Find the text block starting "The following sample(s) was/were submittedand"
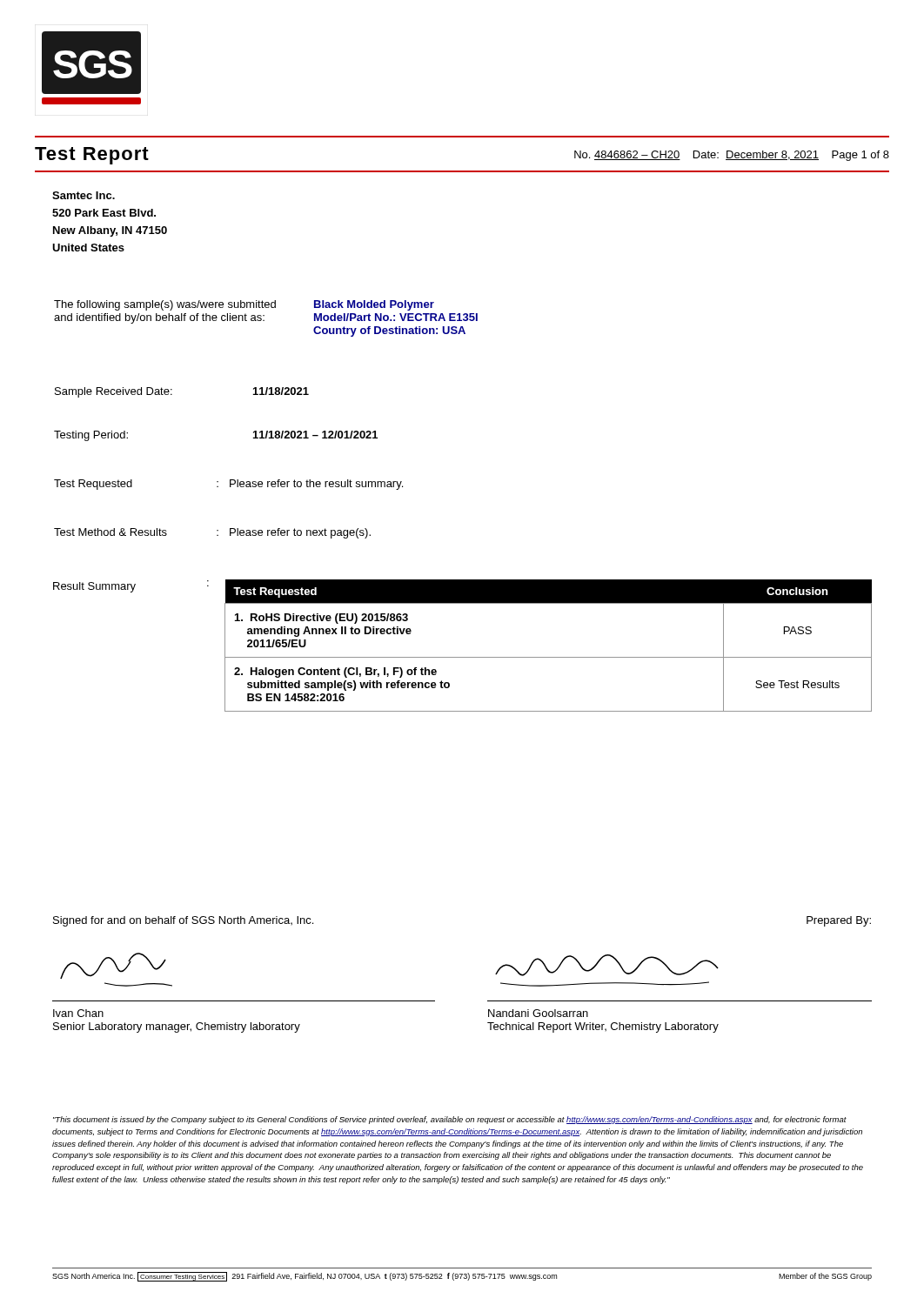The image size is (924, 1305). [462, 317]
